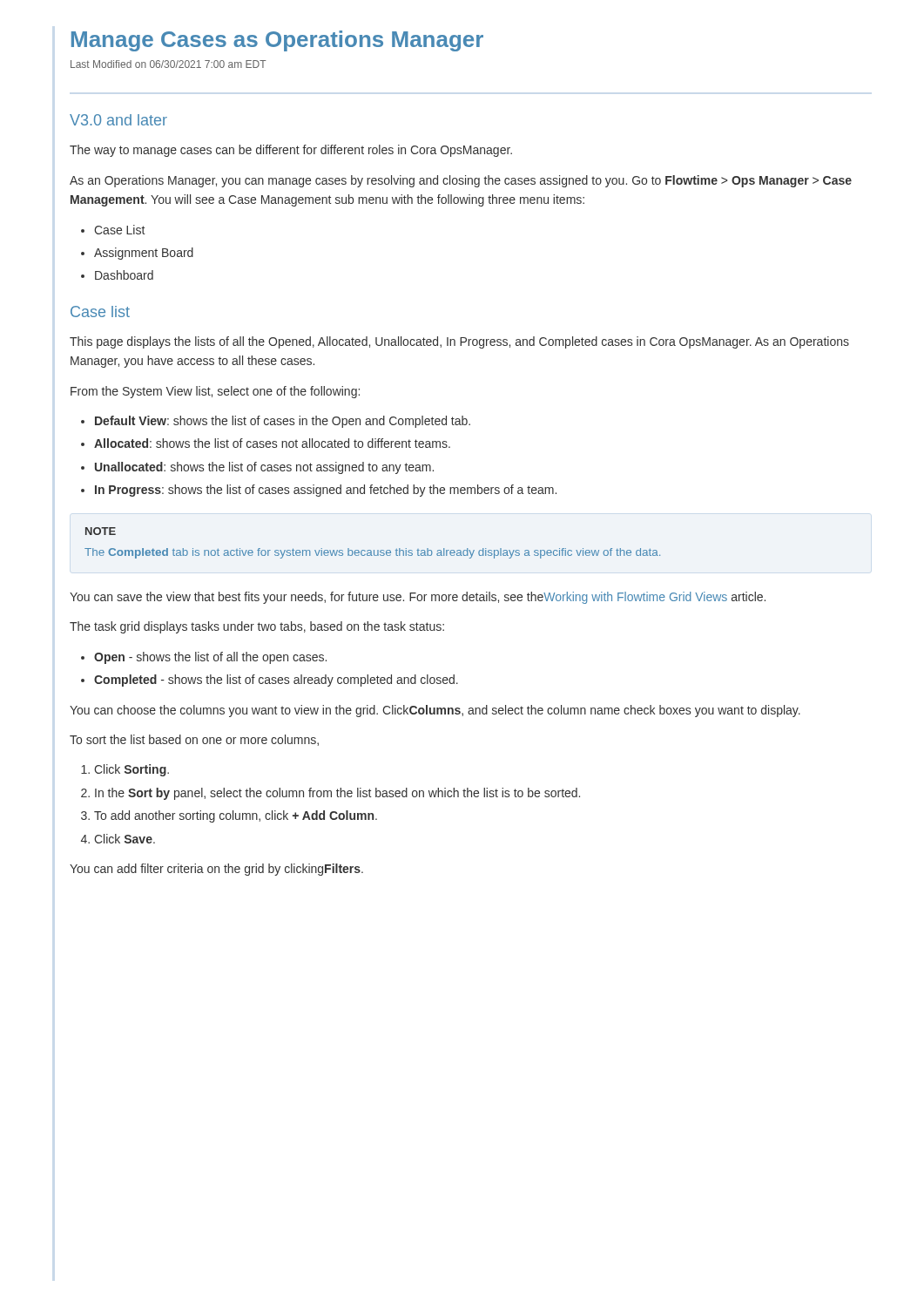Click on the element starting "To add another sorting"
924x1307 pixels.
pos(229,816)
